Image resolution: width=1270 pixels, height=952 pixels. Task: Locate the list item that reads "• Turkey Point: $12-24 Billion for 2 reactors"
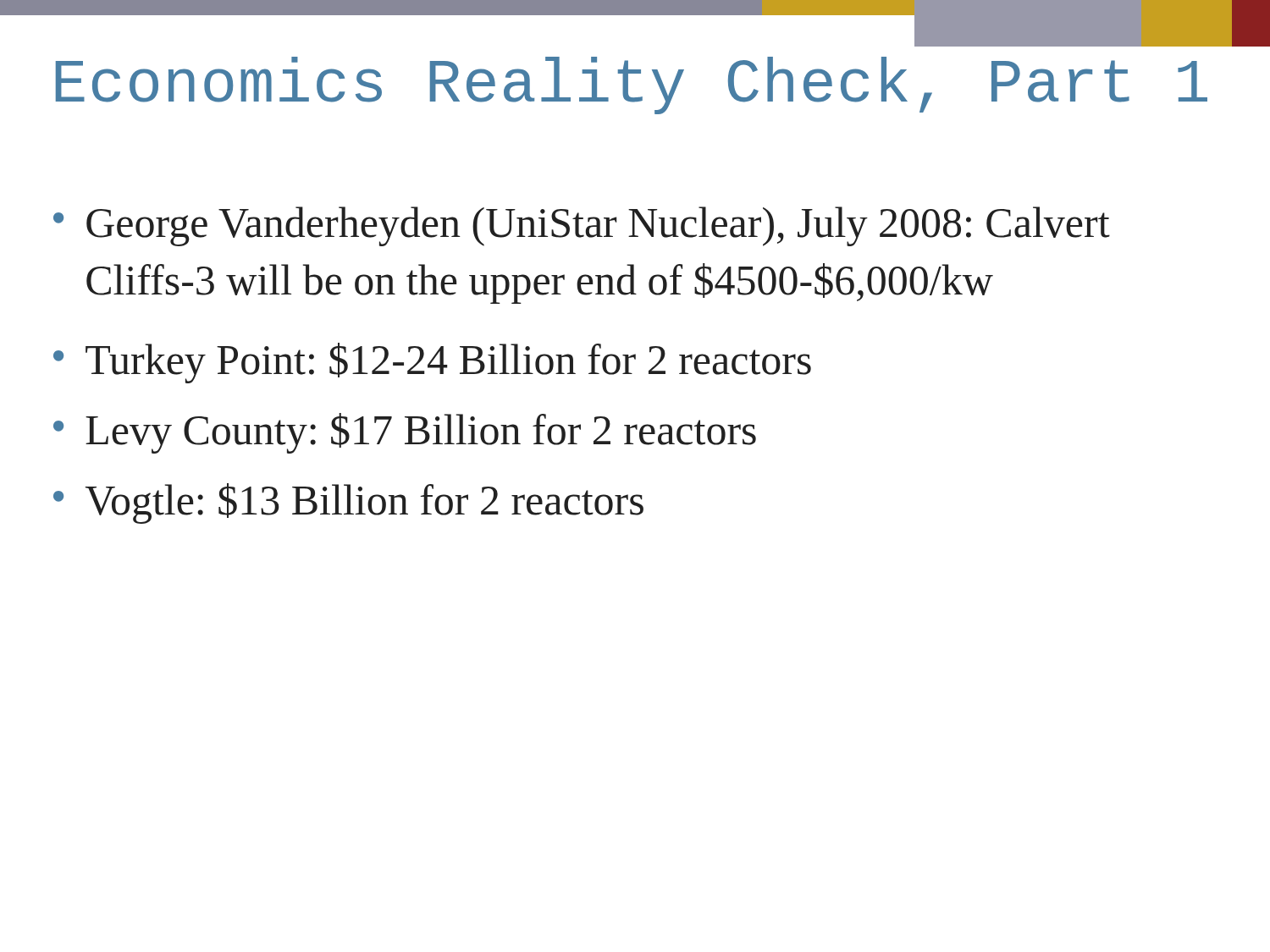(x=432, y=360)
